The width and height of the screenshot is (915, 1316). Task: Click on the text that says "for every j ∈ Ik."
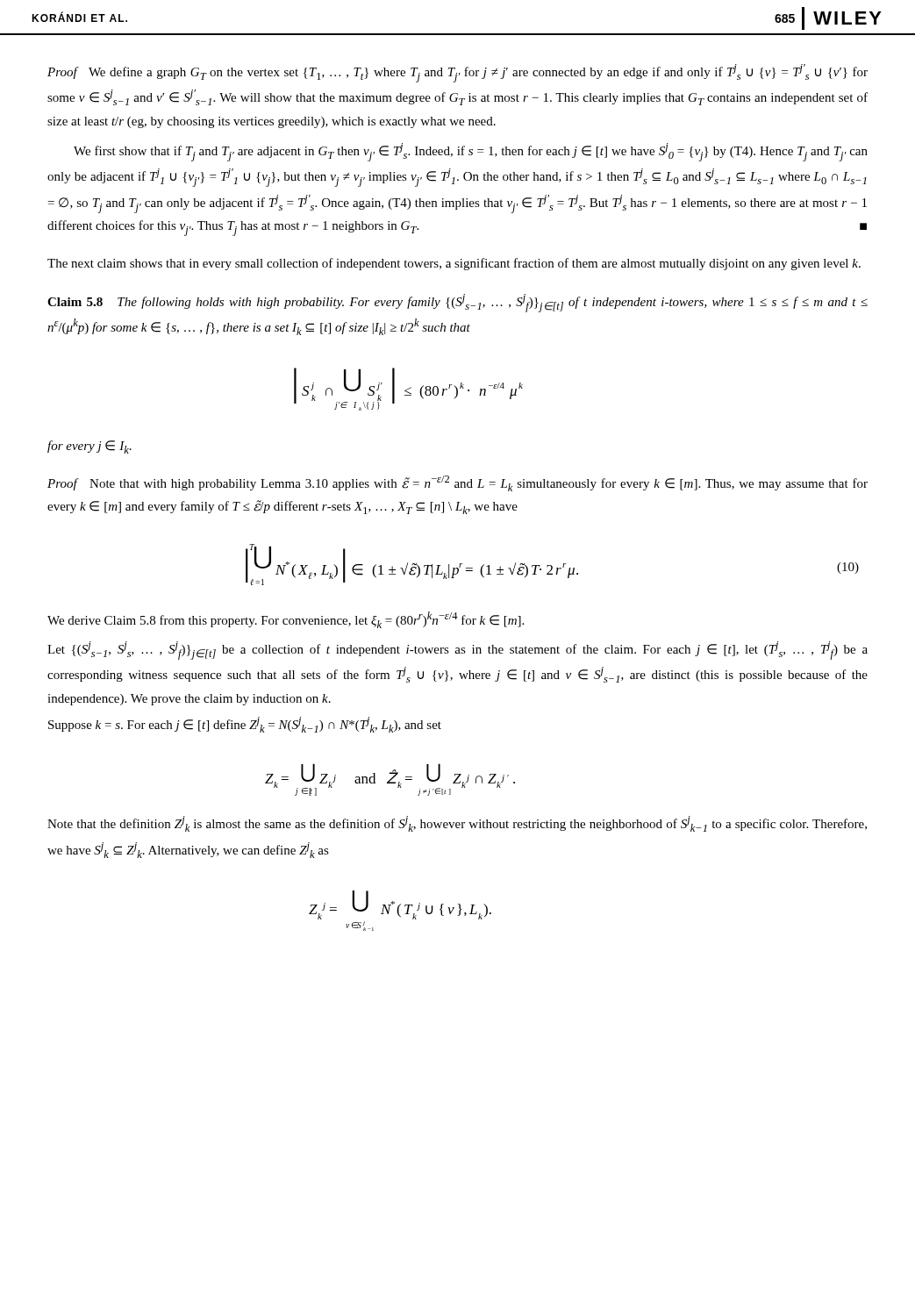pos(89,447)
